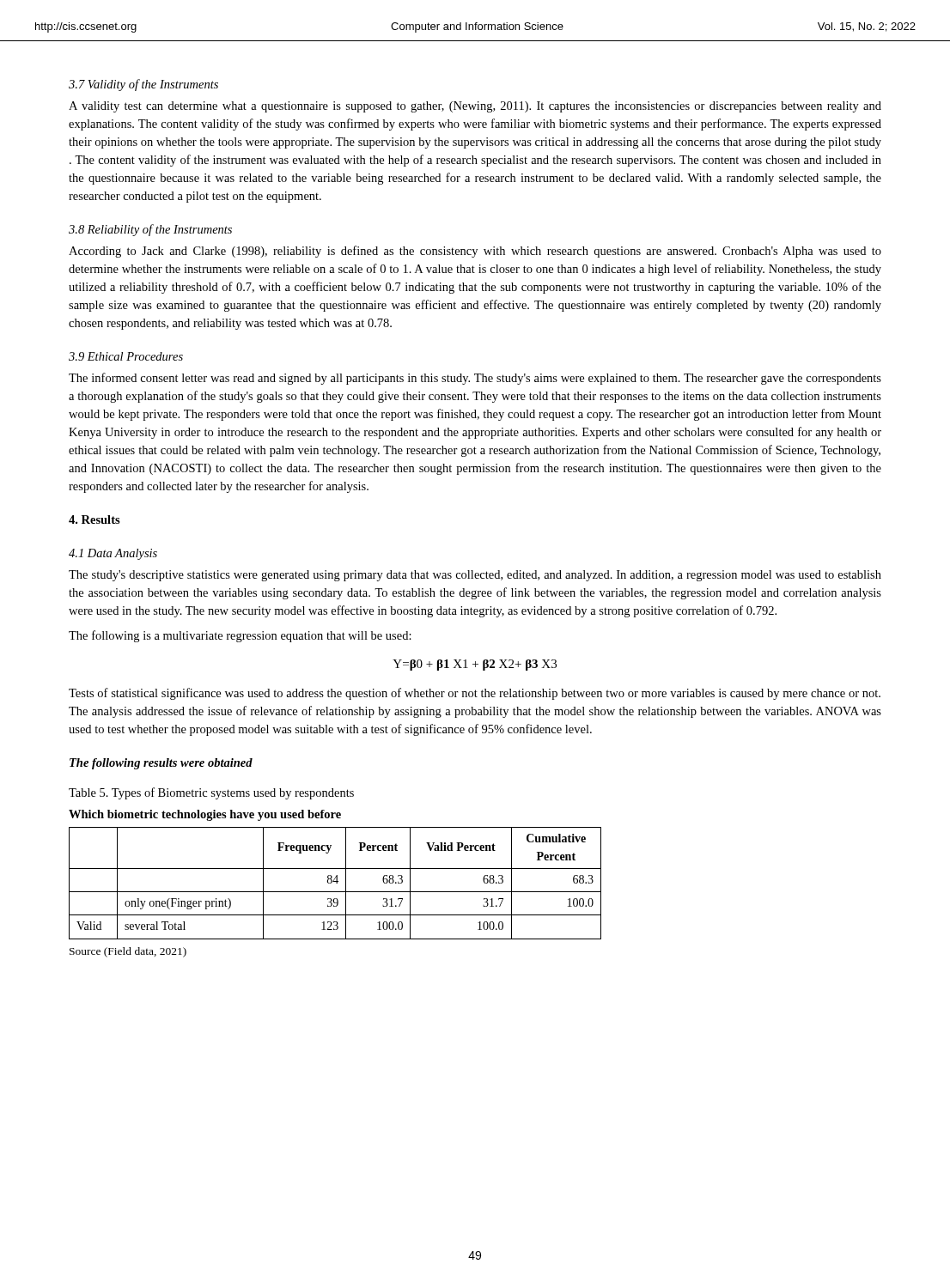
Task: Locate the passage starting "4.1 Data Analysis"
Action: (113, 553)
